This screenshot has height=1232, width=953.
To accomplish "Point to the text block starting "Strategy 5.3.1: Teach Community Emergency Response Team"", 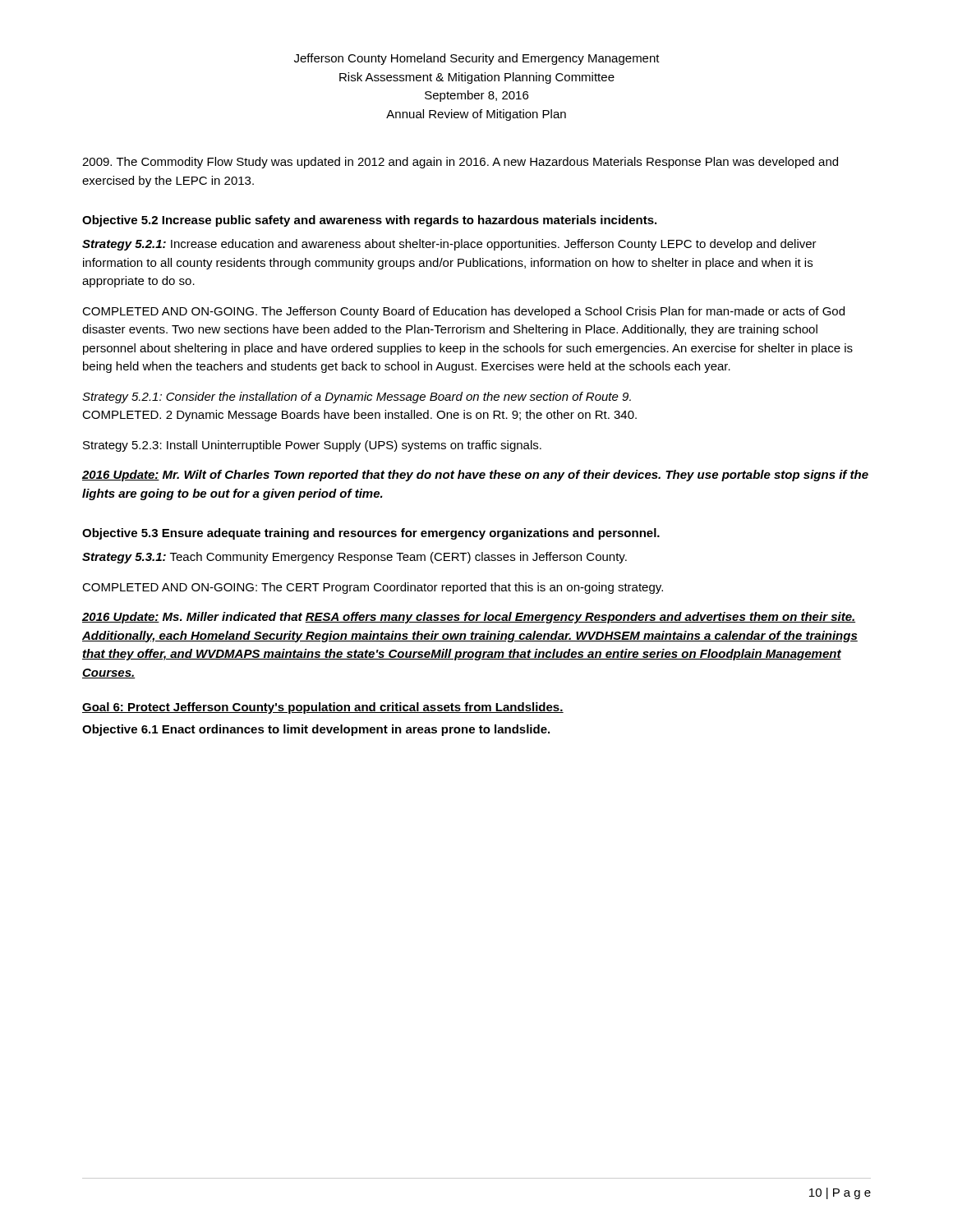I will pyautogui.click(x=355, y=556).
